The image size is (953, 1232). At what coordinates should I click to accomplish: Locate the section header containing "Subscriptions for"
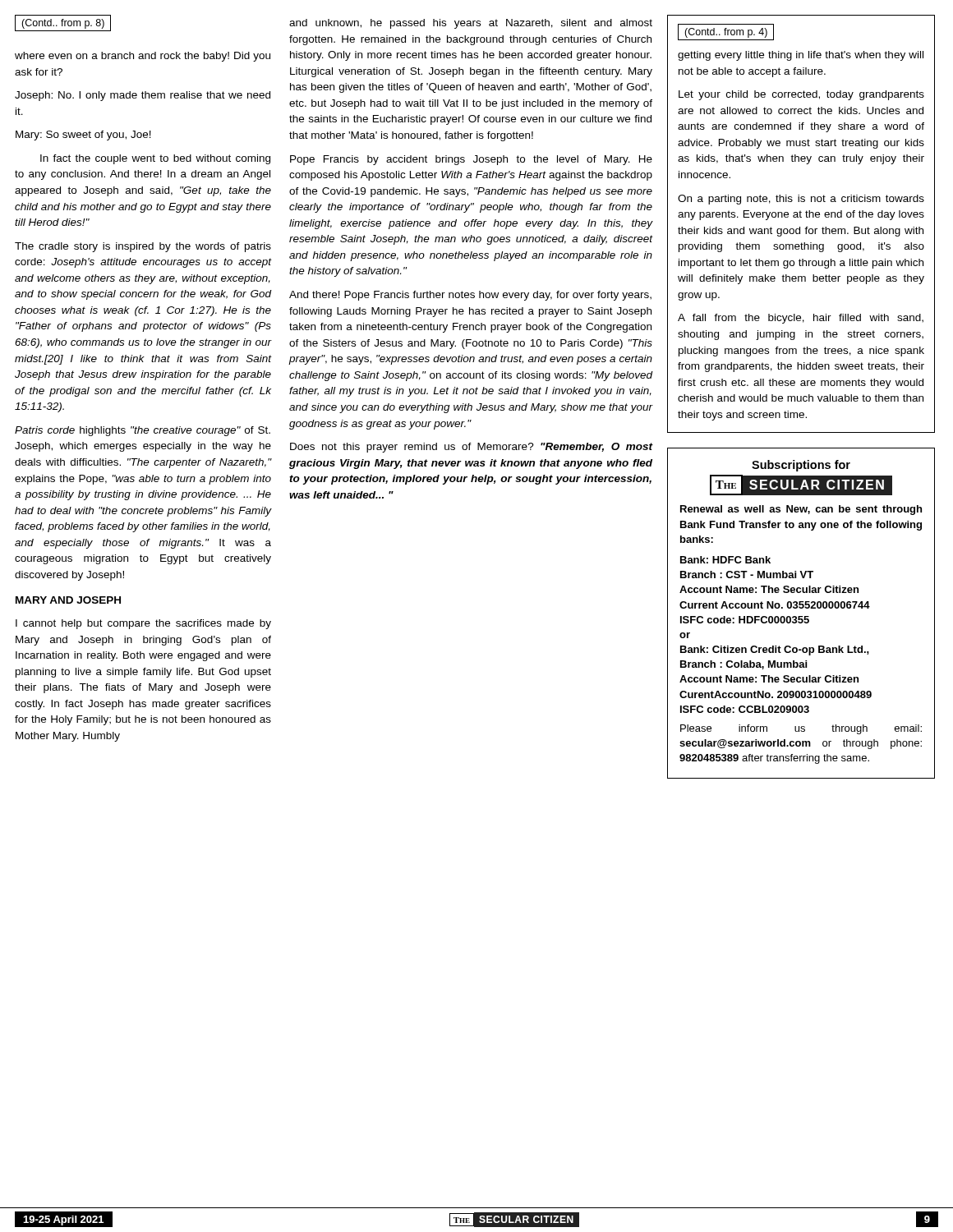pos(801,465)
